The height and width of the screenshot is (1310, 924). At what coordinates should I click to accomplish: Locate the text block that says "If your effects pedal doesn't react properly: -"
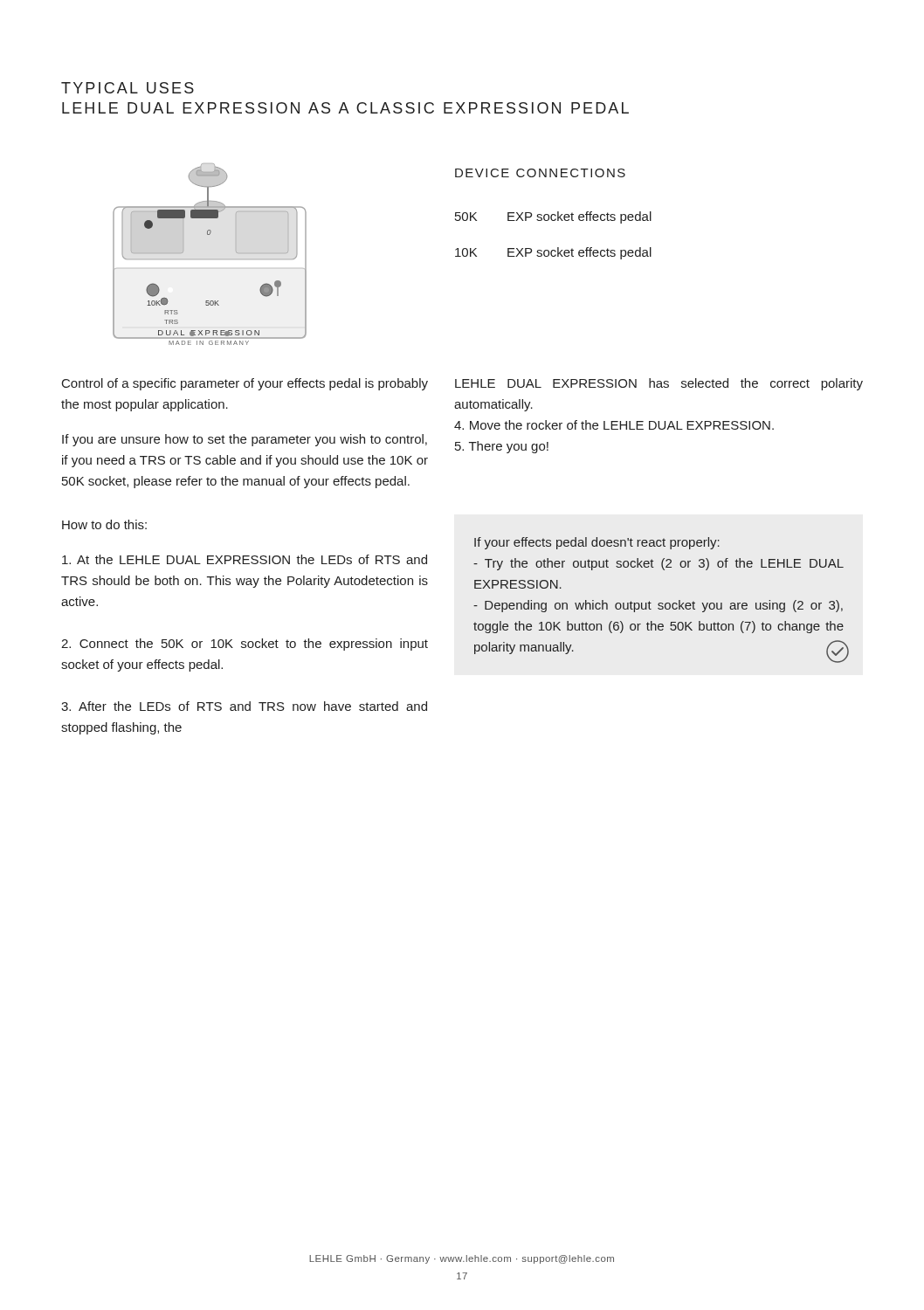tap(661, 599)
